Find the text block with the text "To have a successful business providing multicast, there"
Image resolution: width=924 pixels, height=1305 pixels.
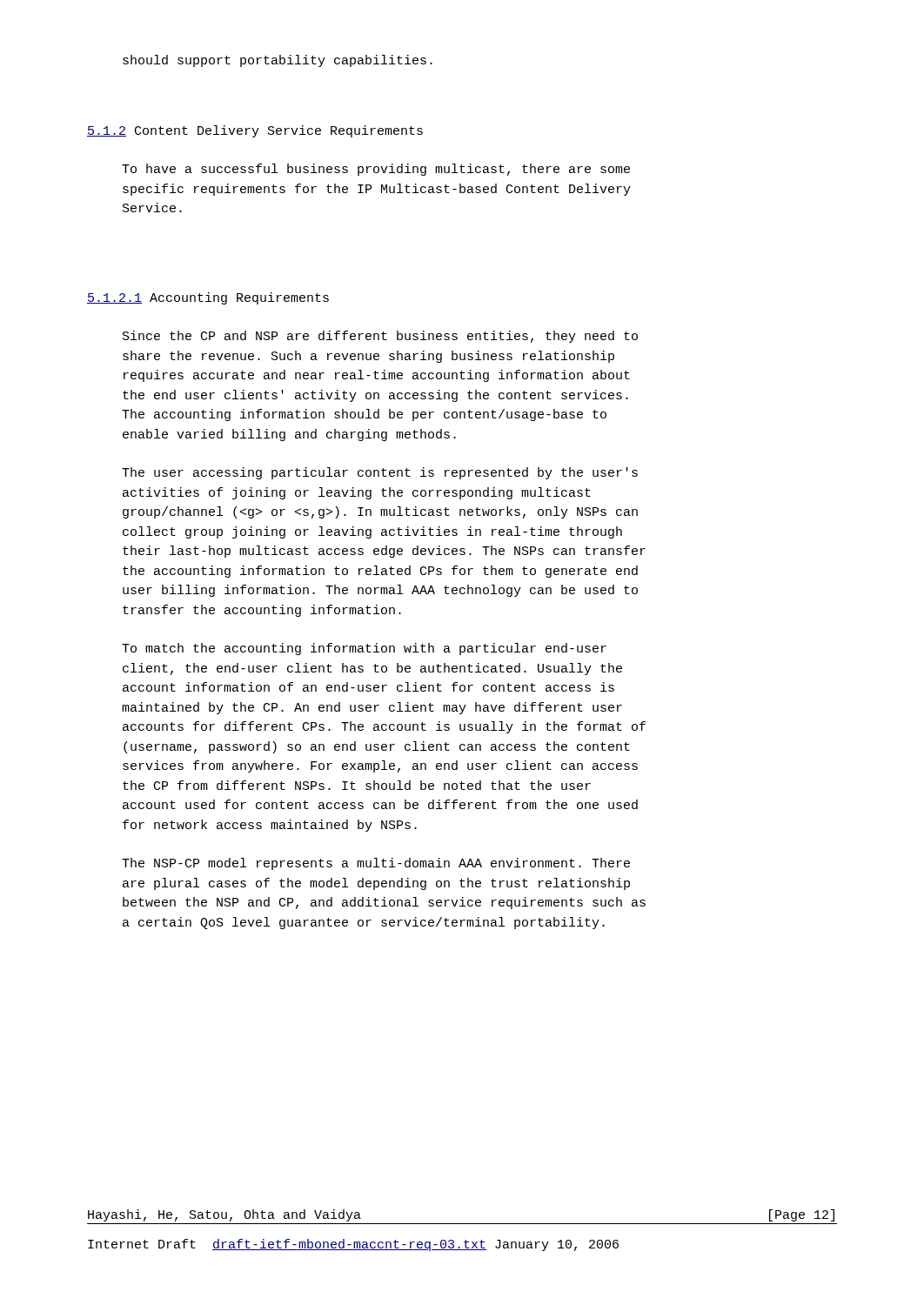(x=376, y=190)
